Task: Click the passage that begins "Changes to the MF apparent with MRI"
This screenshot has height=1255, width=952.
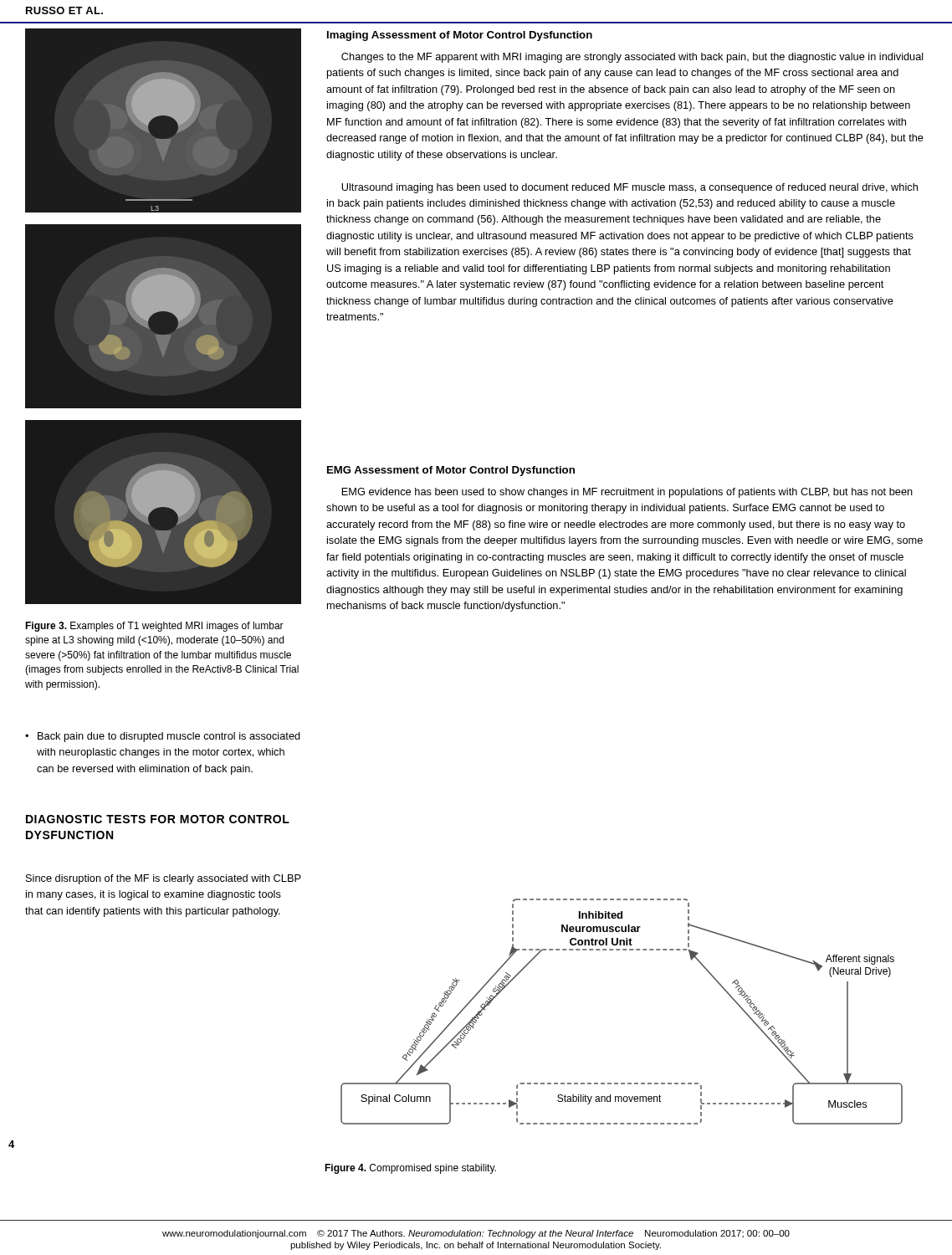Action: point(625,187)
